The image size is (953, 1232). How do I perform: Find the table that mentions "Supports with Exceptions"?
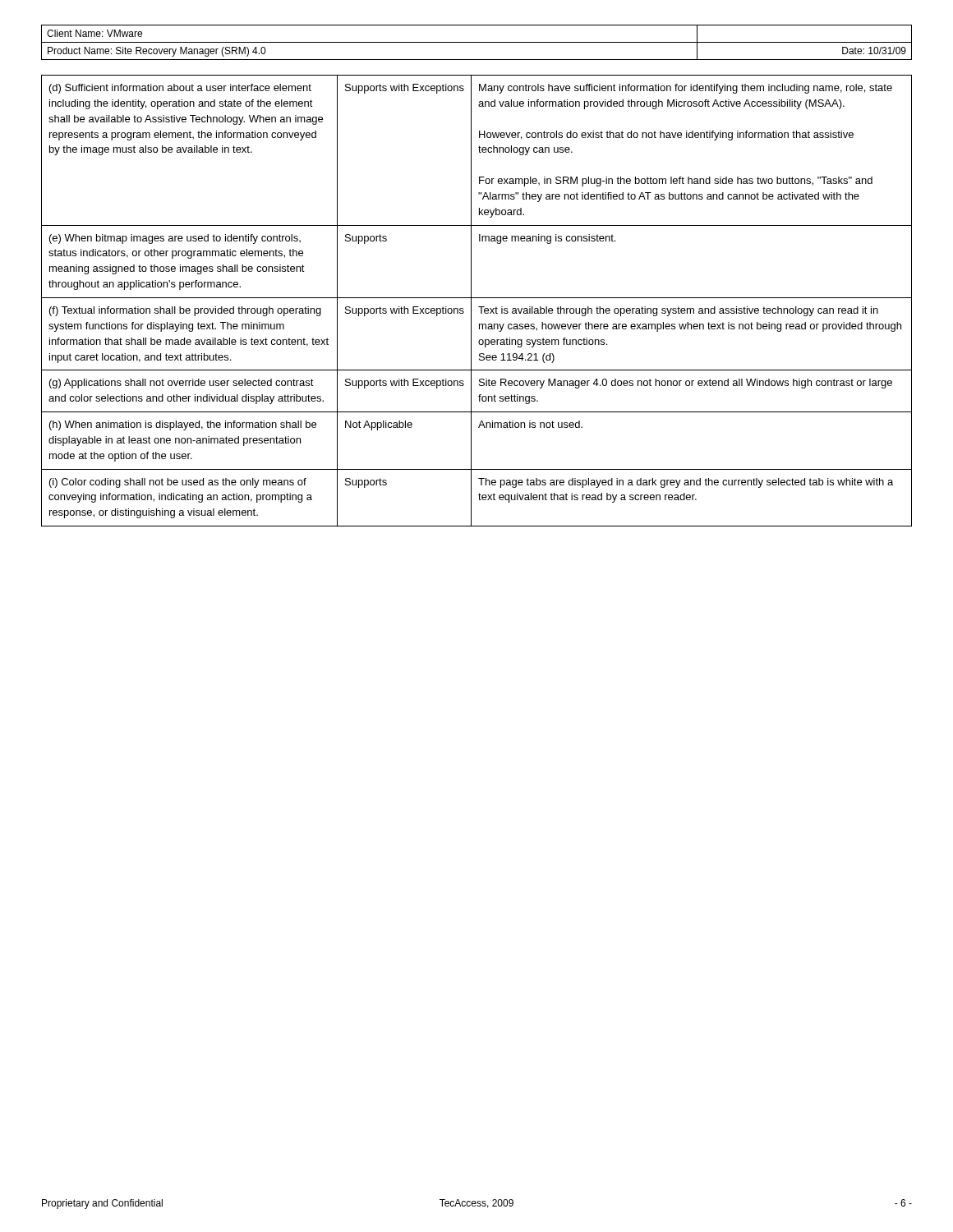pos(476,301)
